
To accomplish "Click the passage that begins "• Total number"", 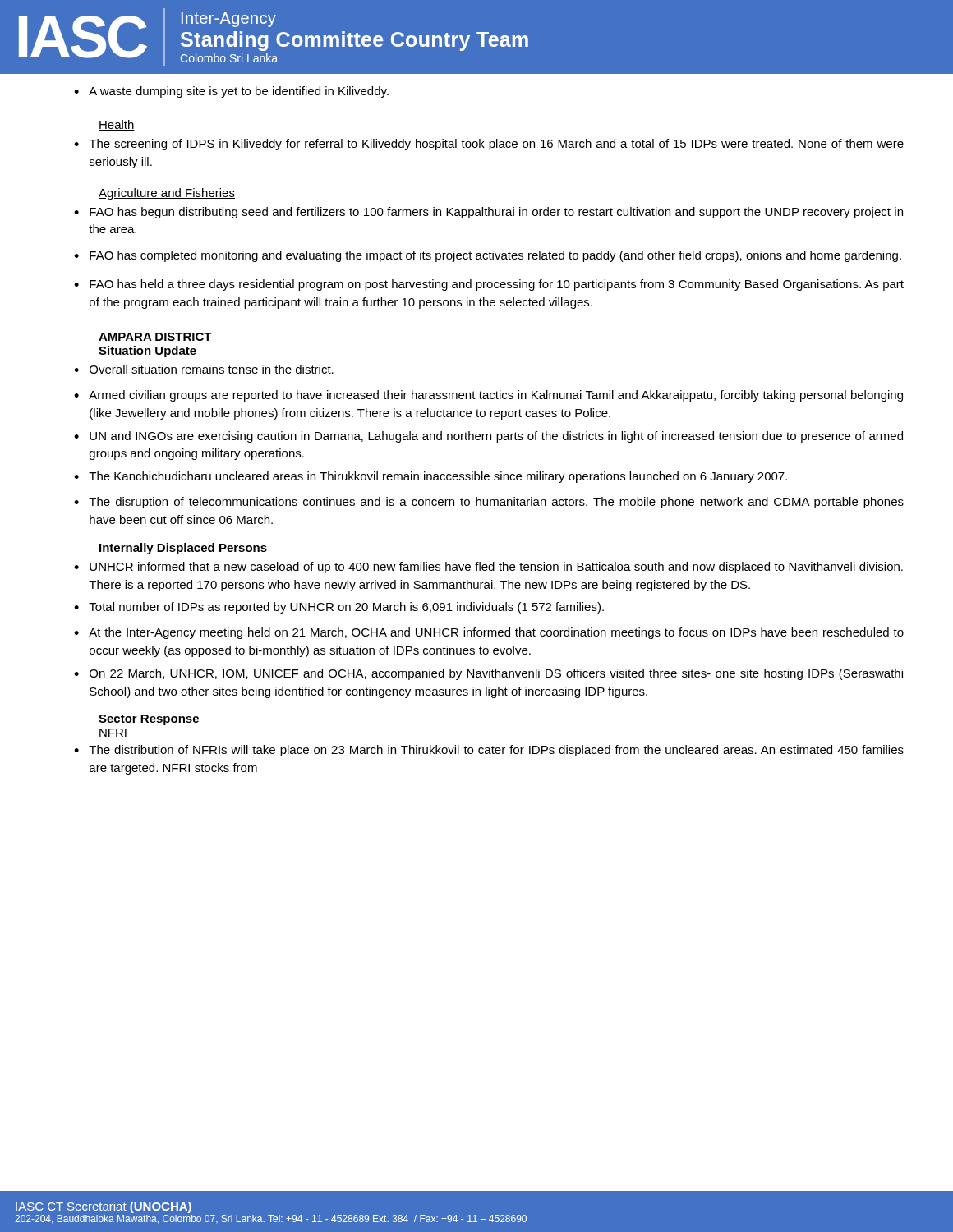I will (489, 608).
